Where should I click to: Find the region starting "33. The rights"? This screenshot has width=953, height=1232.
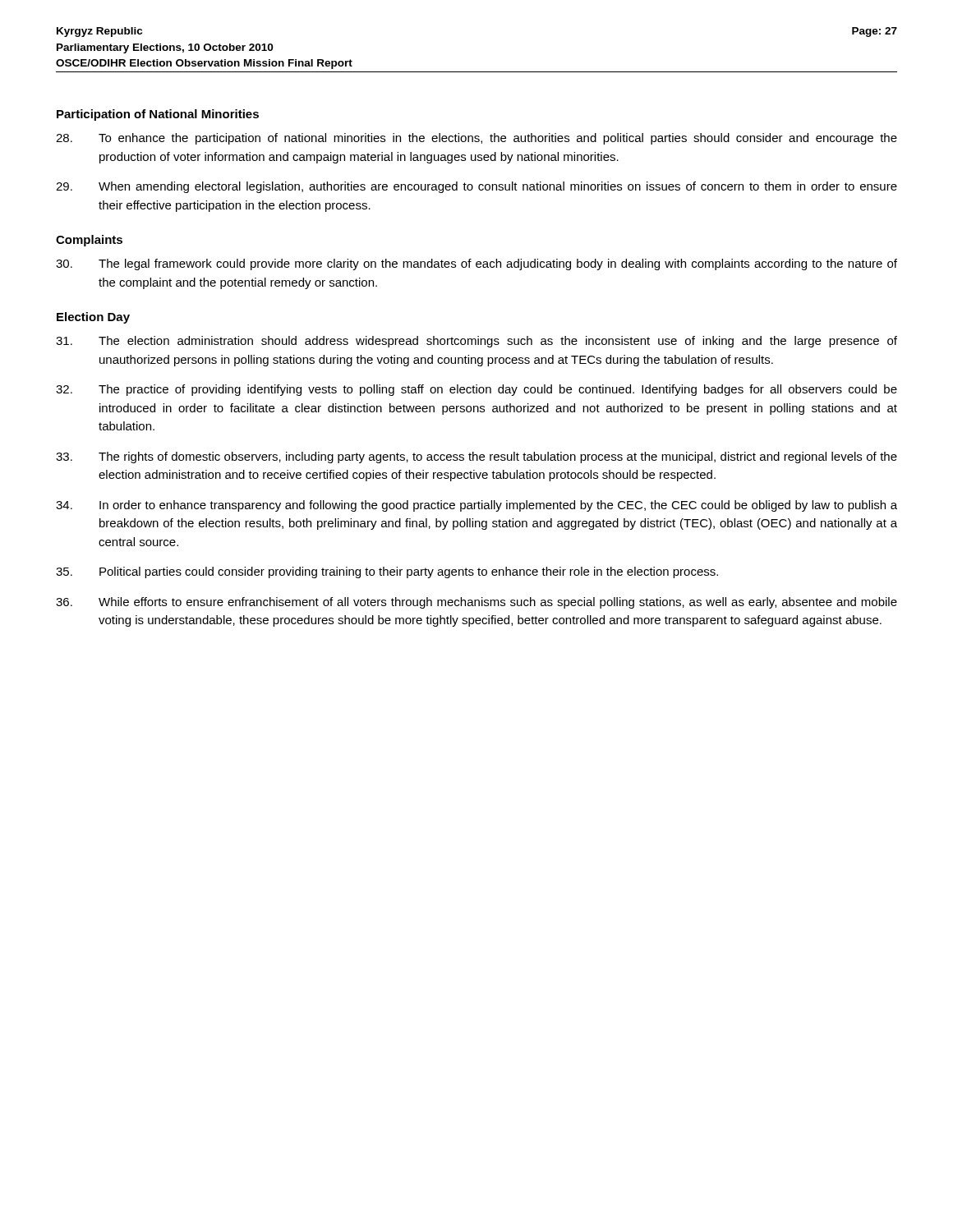click(x=476, y=466)
